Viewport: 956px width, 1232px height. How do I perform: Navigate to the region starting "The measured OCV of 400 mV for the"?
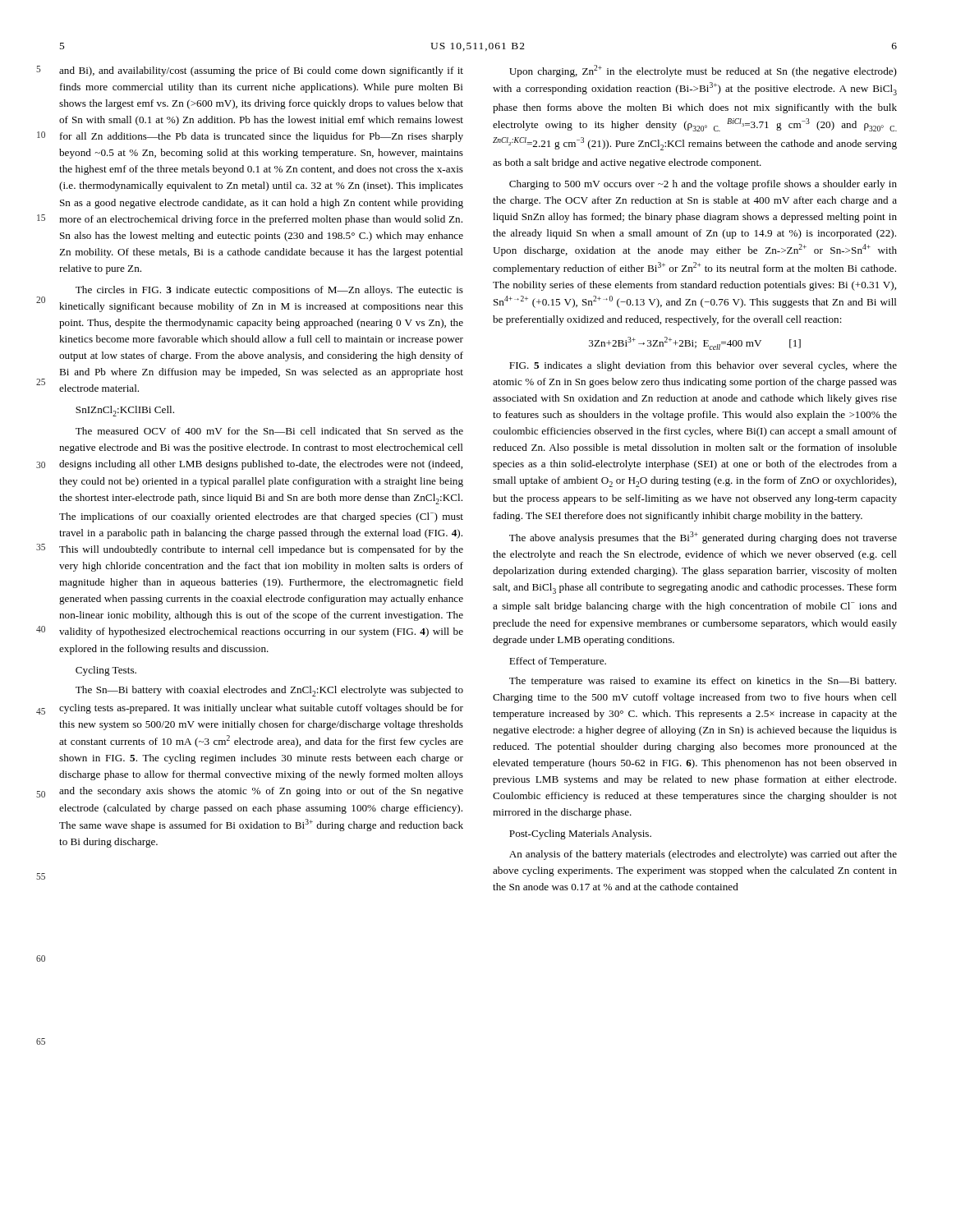(x=261, y=540)
